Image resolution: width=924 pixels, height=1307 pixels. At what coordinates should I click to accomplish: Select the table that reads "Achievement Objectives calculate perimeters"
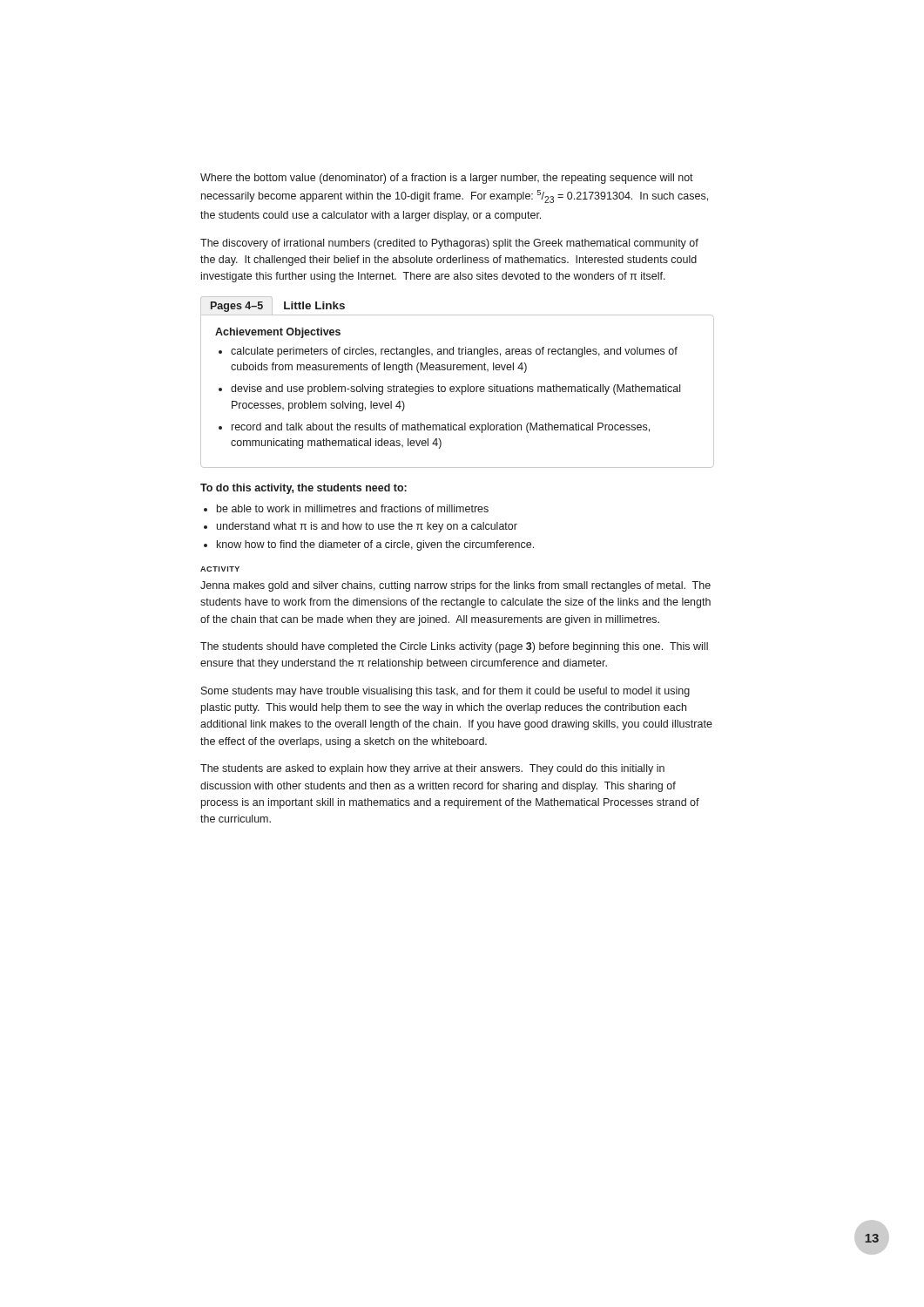tap(457, 391)
